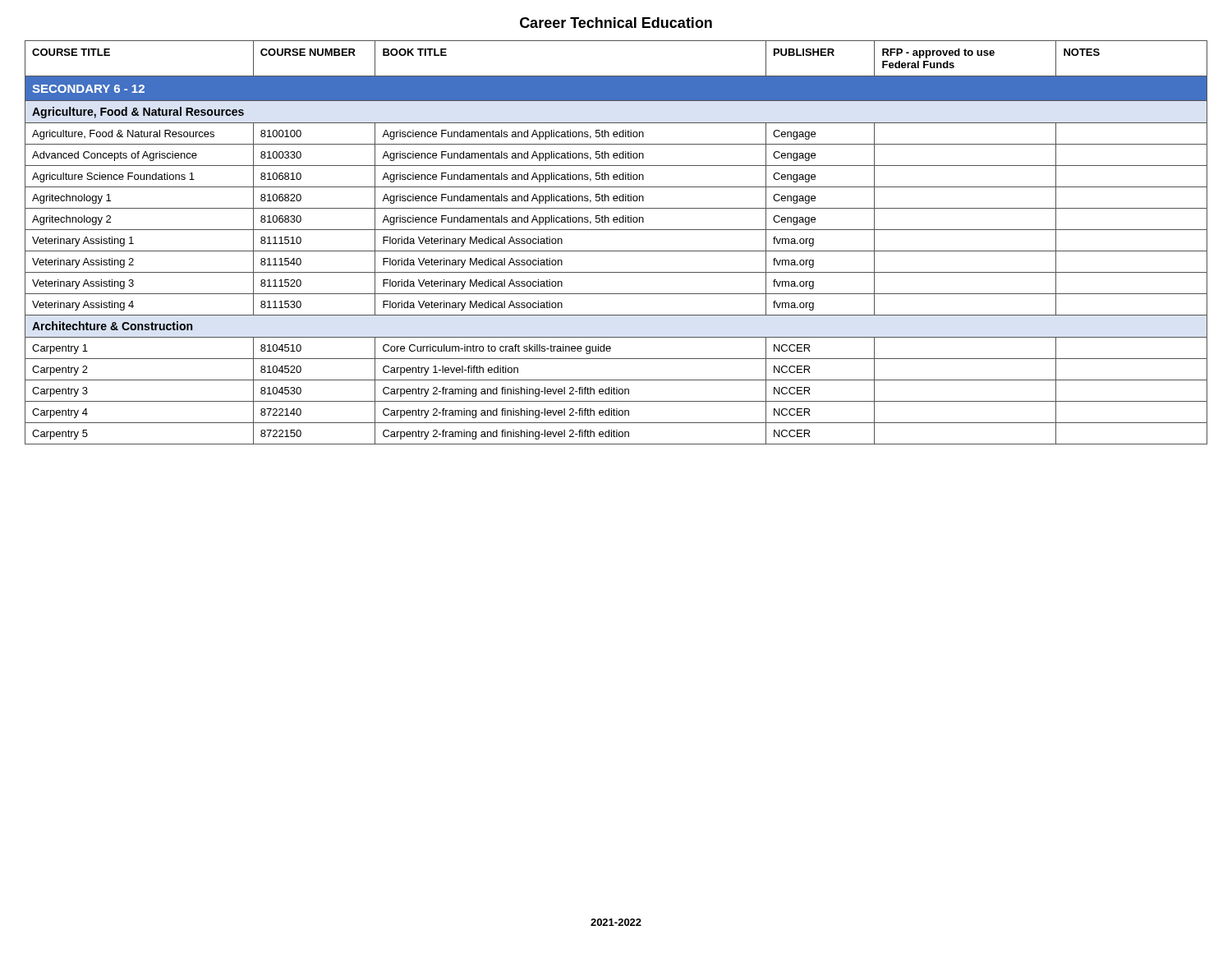
Task: Find the region starting "Career Technical Education"
Action: click(x=616, y=23)
